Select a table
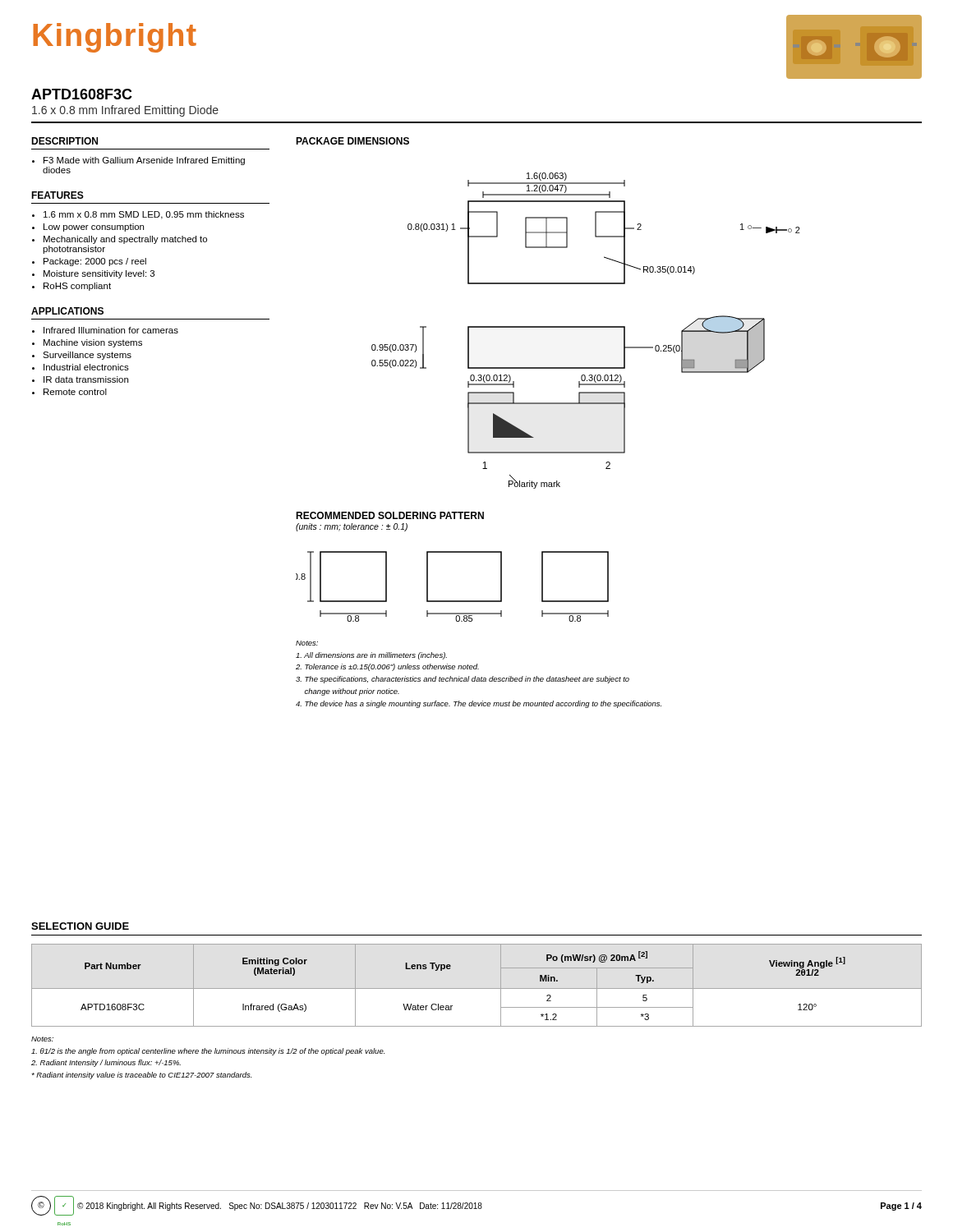 tap(476, 985)
